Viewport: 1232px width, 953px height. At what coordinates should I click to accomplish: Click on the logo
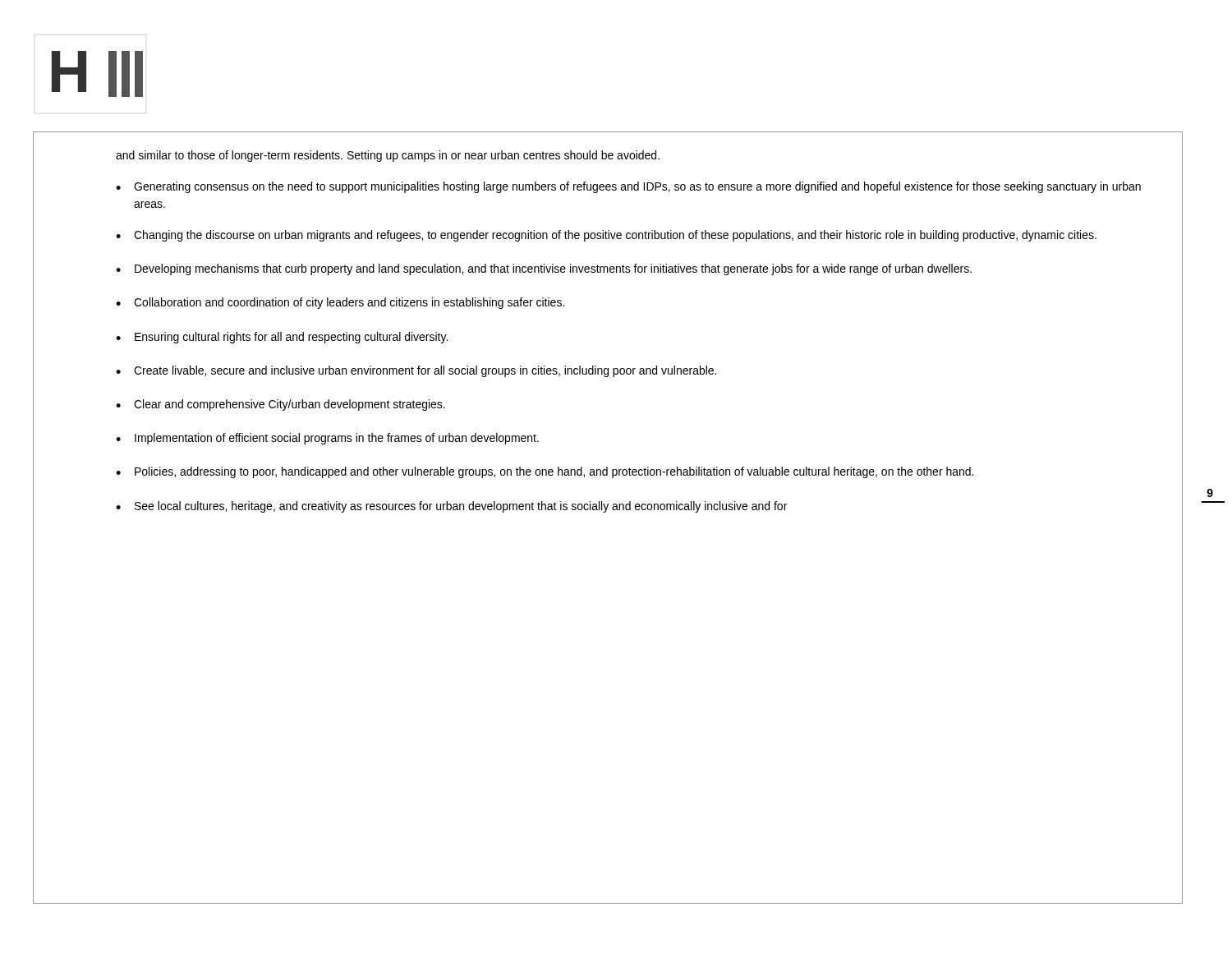pos(90,74)
